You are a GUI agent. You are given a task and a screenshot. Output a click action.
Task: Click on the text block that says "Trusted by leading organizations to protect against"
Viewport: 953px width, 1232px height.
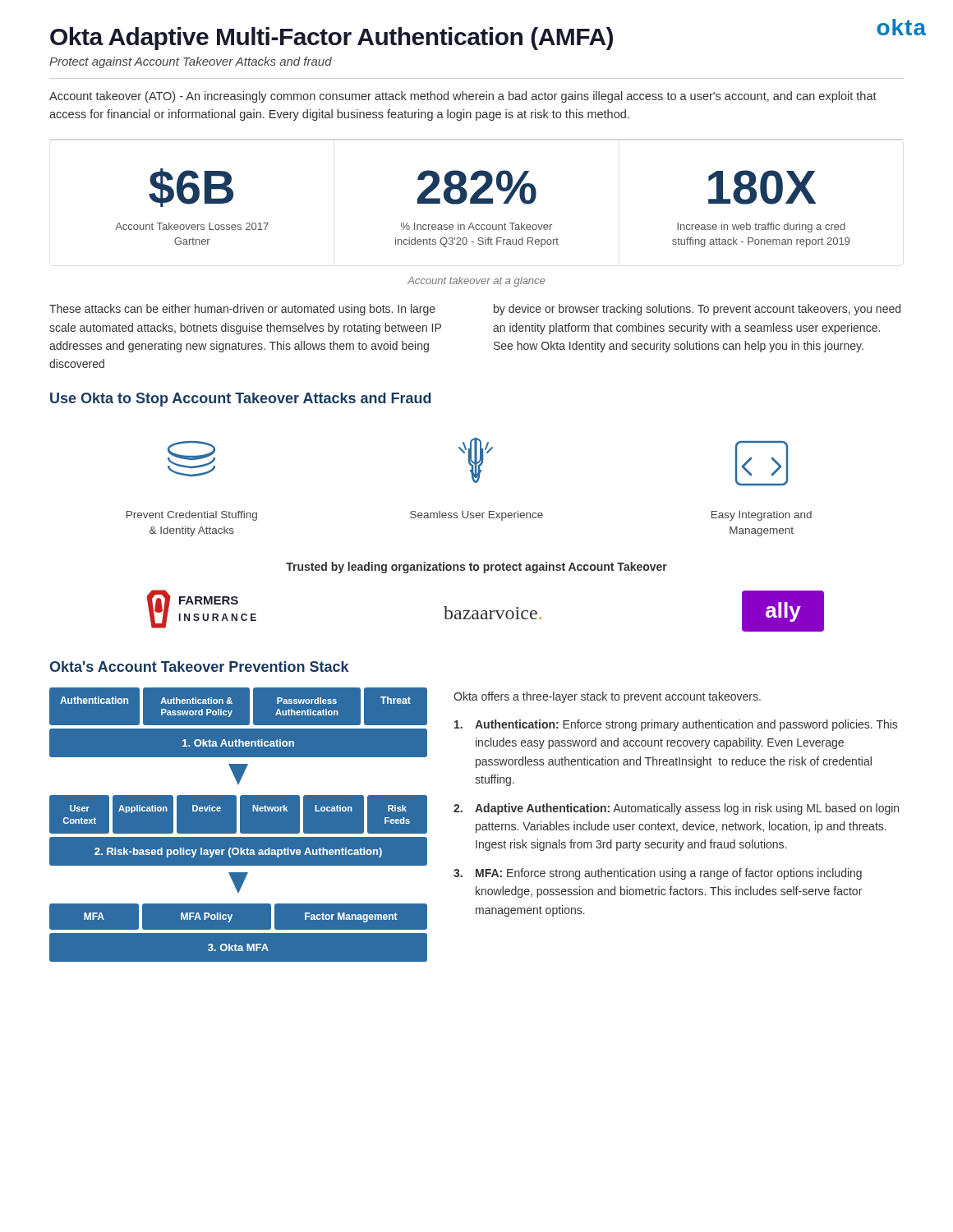tap(476, 566)
